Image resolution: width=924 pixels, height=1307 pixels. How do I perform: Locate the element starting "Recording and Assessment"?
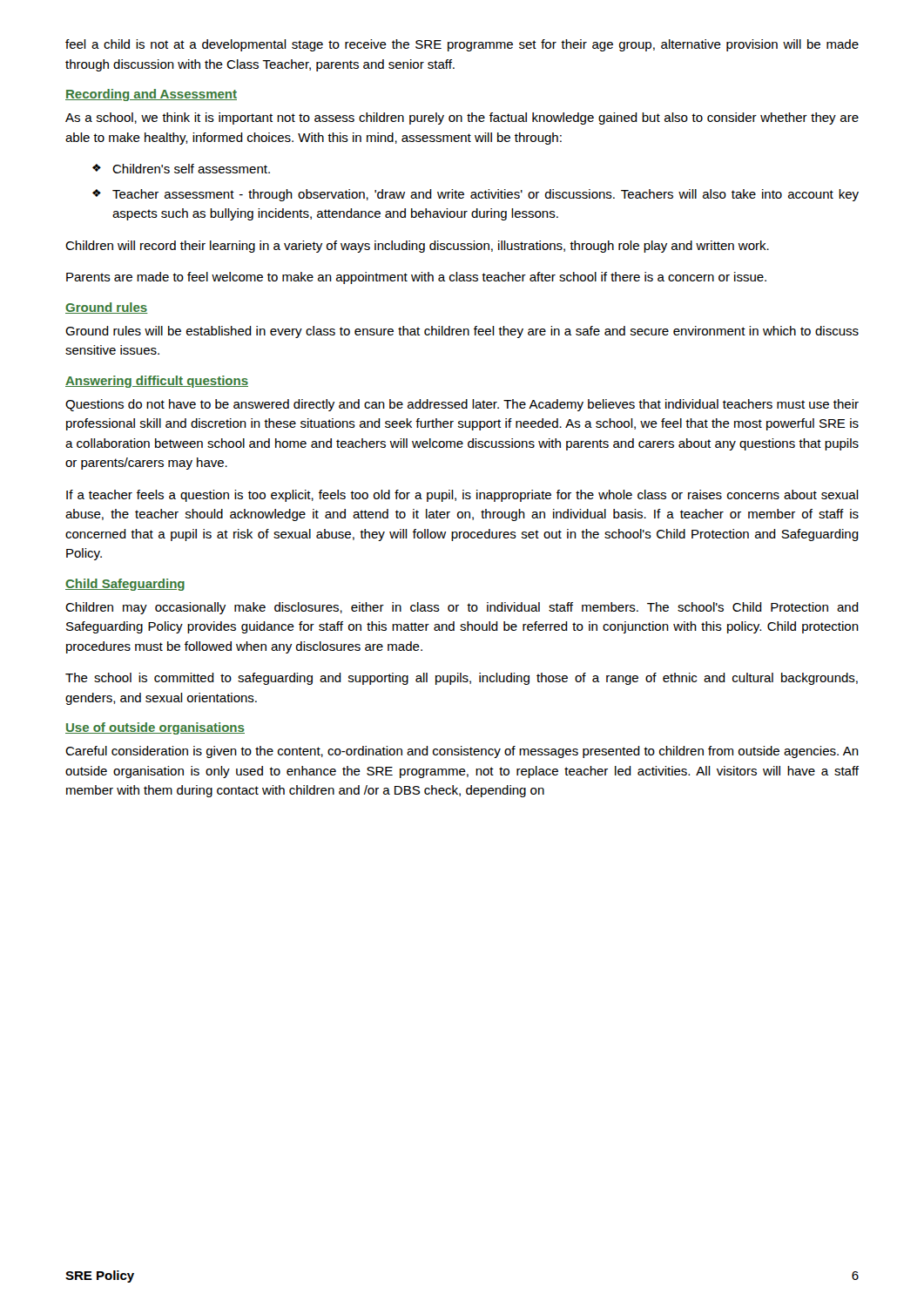(x=151, y=94)
